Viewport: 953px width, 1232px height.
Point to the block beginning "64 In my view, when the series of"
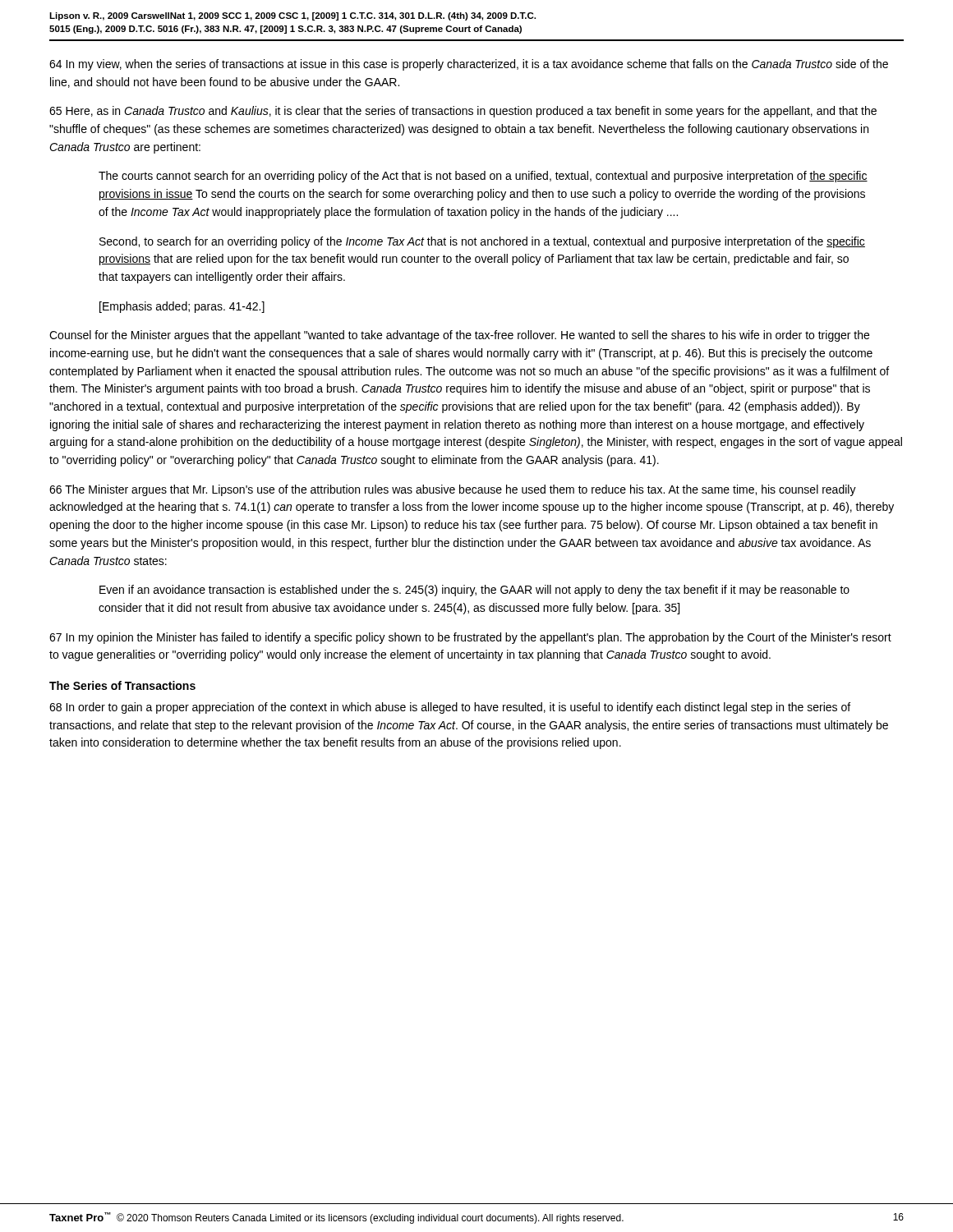pyautogui.click(x=469, y=73)
